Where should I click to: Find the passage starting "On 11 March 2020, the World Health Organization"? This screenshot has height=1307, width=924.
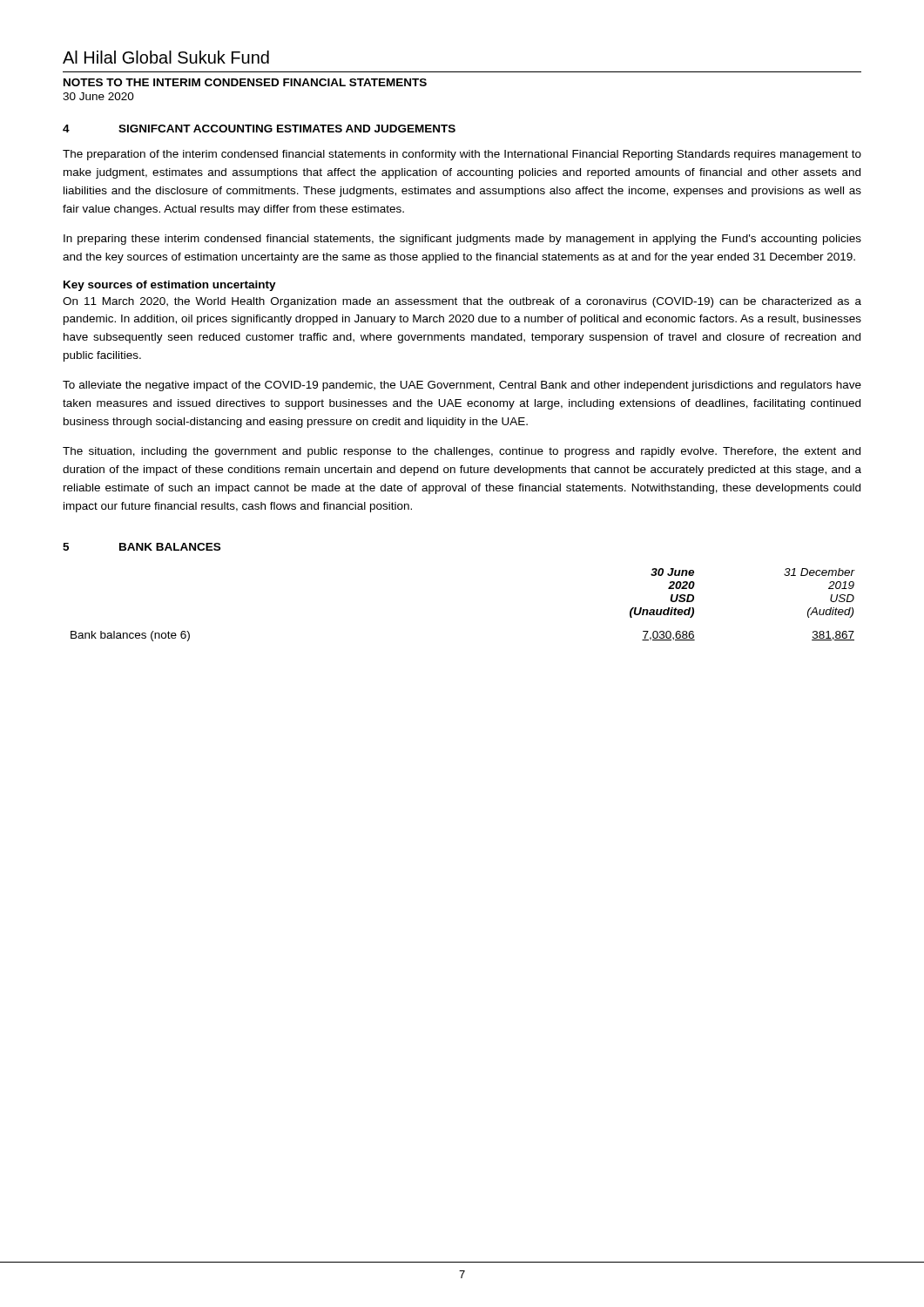point(462,328)
